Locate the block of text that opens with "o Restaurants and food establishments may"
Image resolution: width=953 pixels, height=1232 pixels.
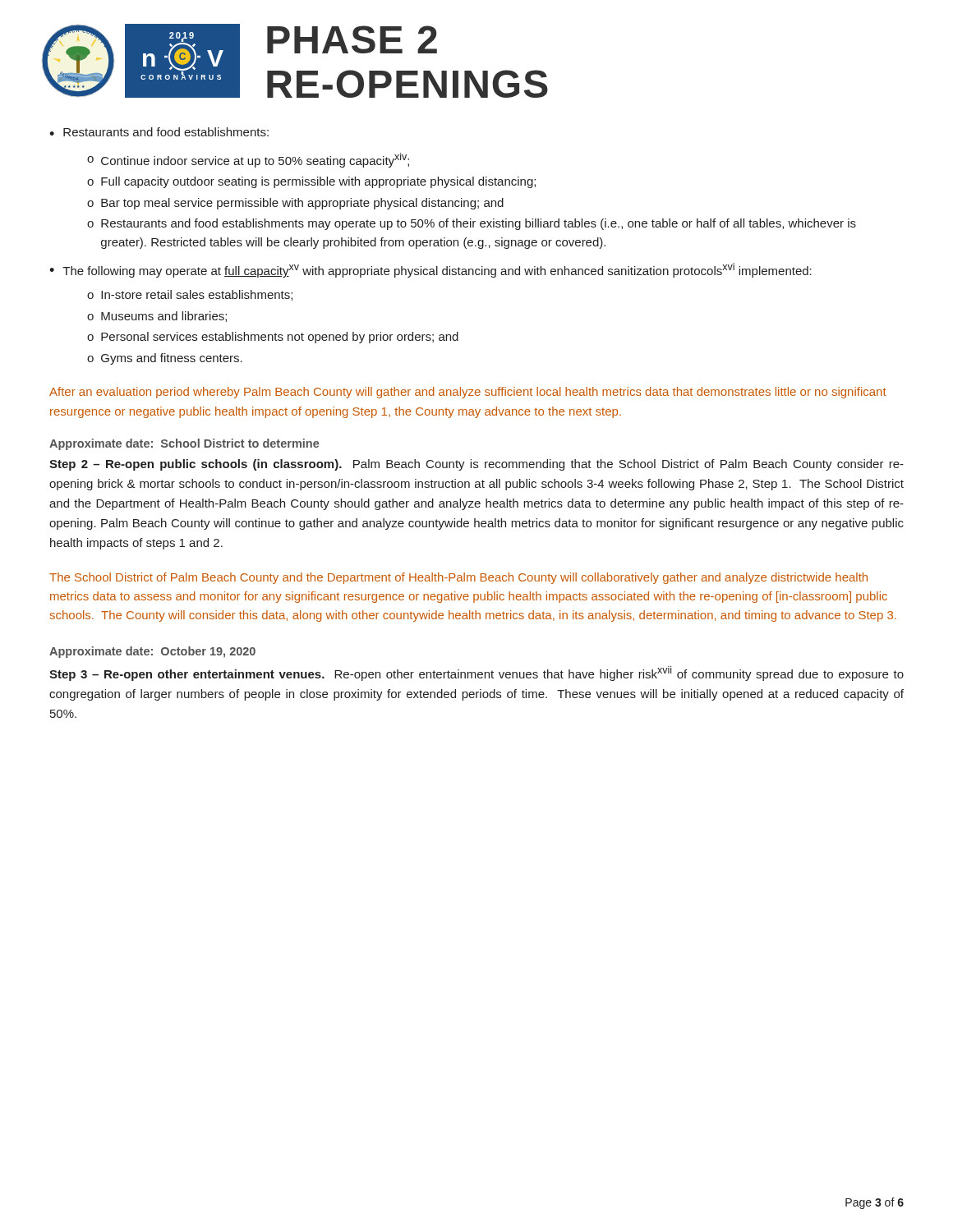coord(495,233)
